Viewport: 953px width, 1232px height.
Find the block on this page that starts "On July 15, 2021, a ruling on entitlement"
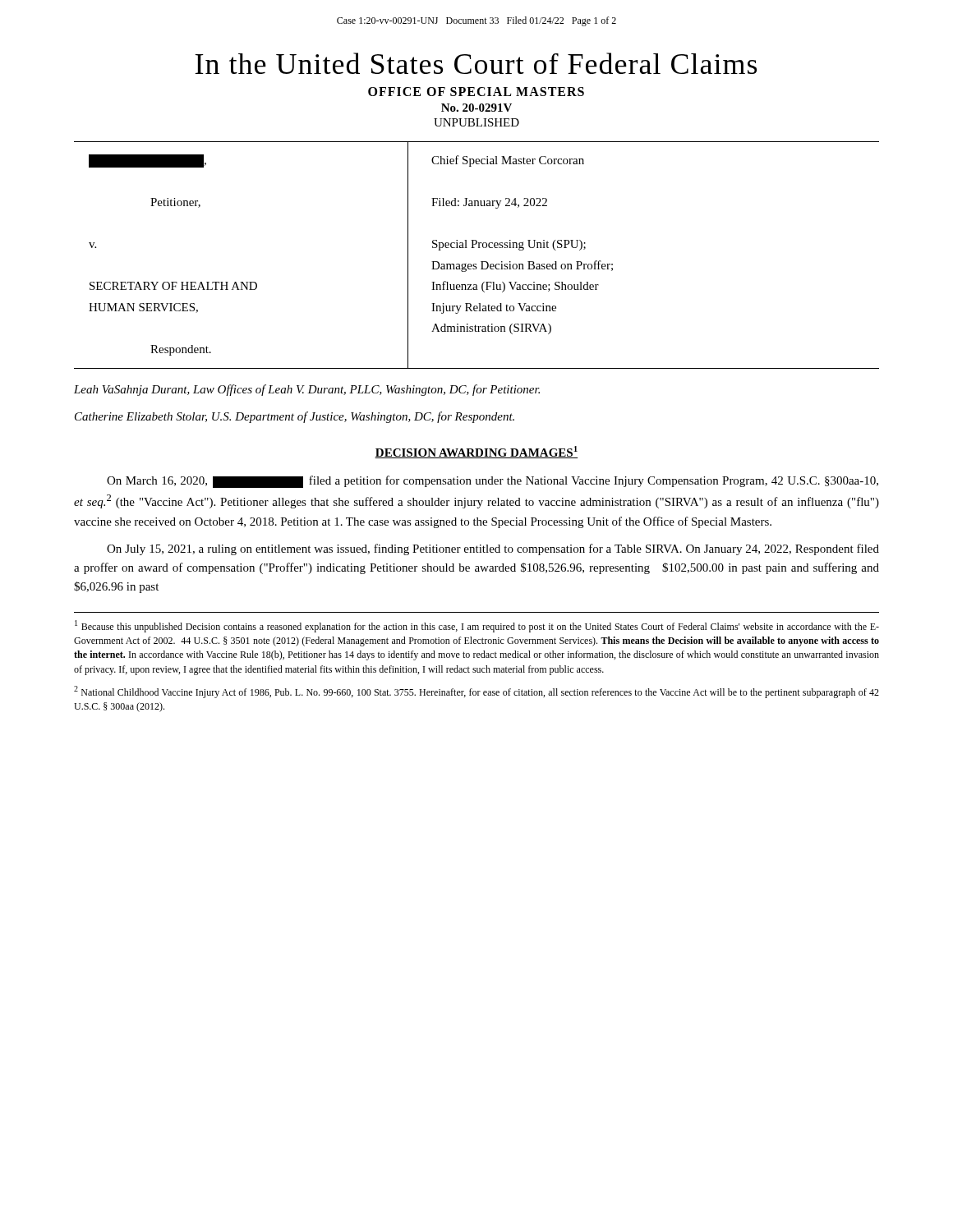click(476, 568)
